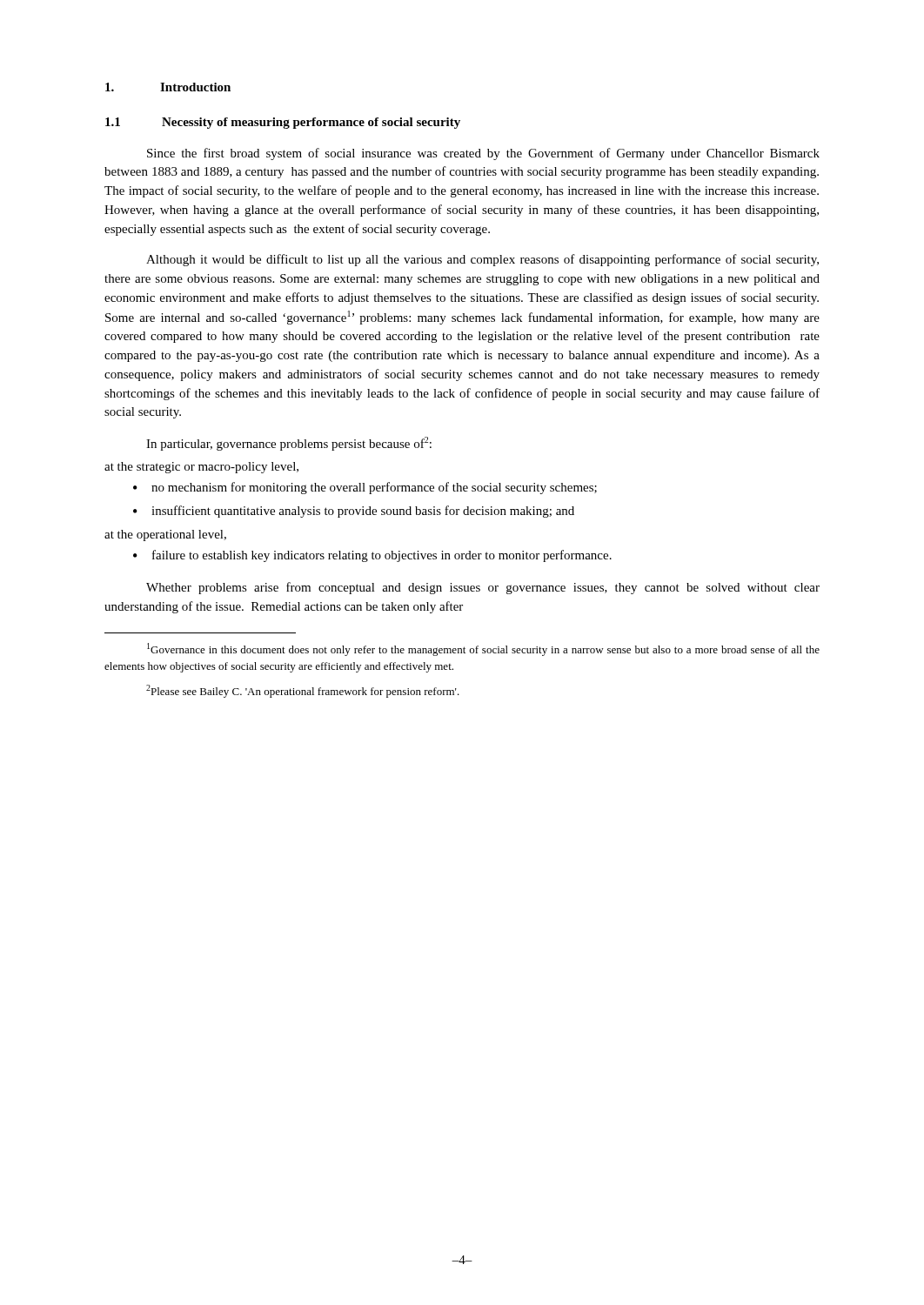This screenshot has width=924, height=1305.
Task: Select the section header with the text "1. Introduction"
Action: click(x=168, y=88)
